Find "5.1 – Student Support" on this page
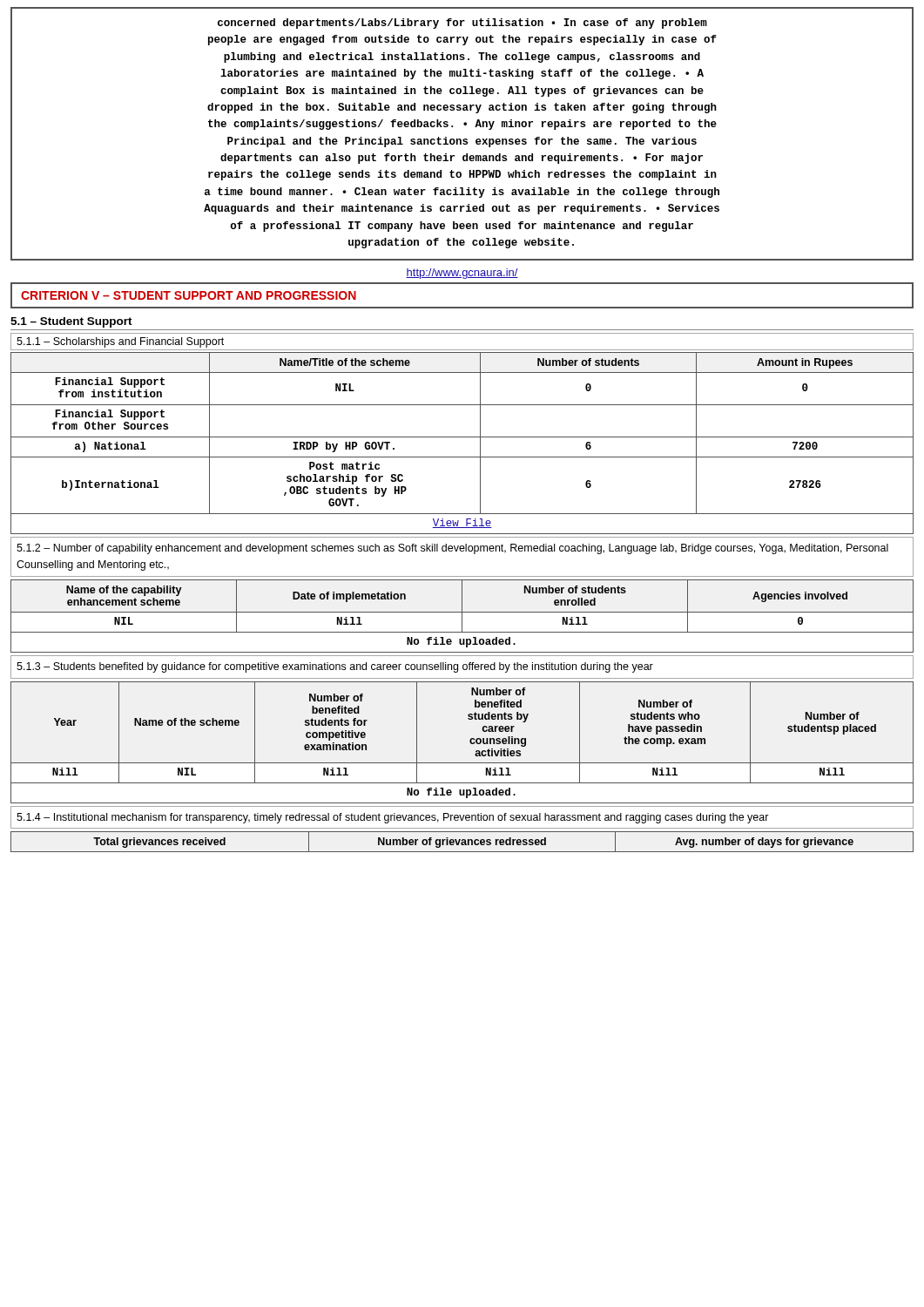924x1307 pixels. coord(71,321)
